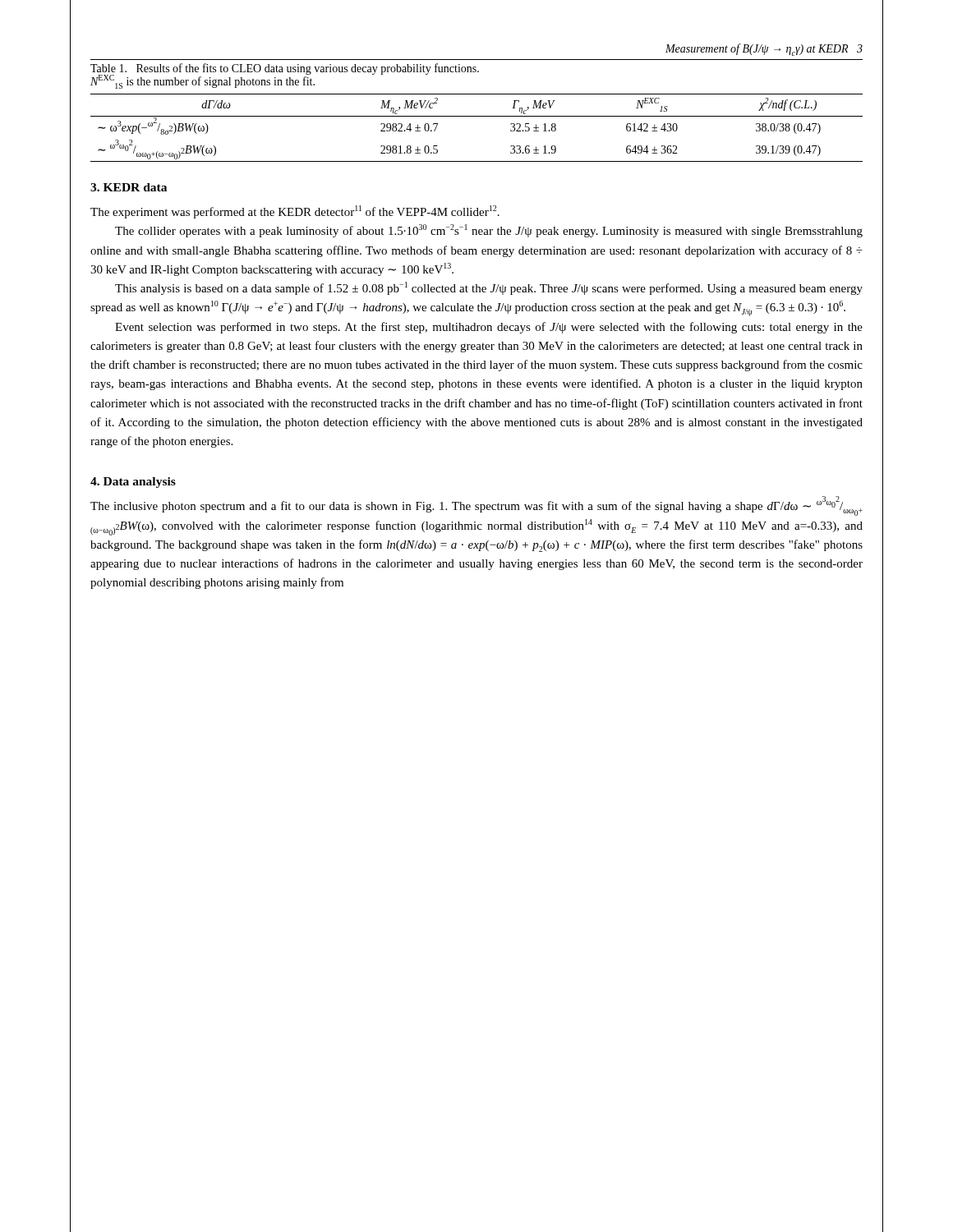Click on the passage starting "3. KEDR data"
Viewport: 953px width, 1232px height.
click(x=129, y=187)
